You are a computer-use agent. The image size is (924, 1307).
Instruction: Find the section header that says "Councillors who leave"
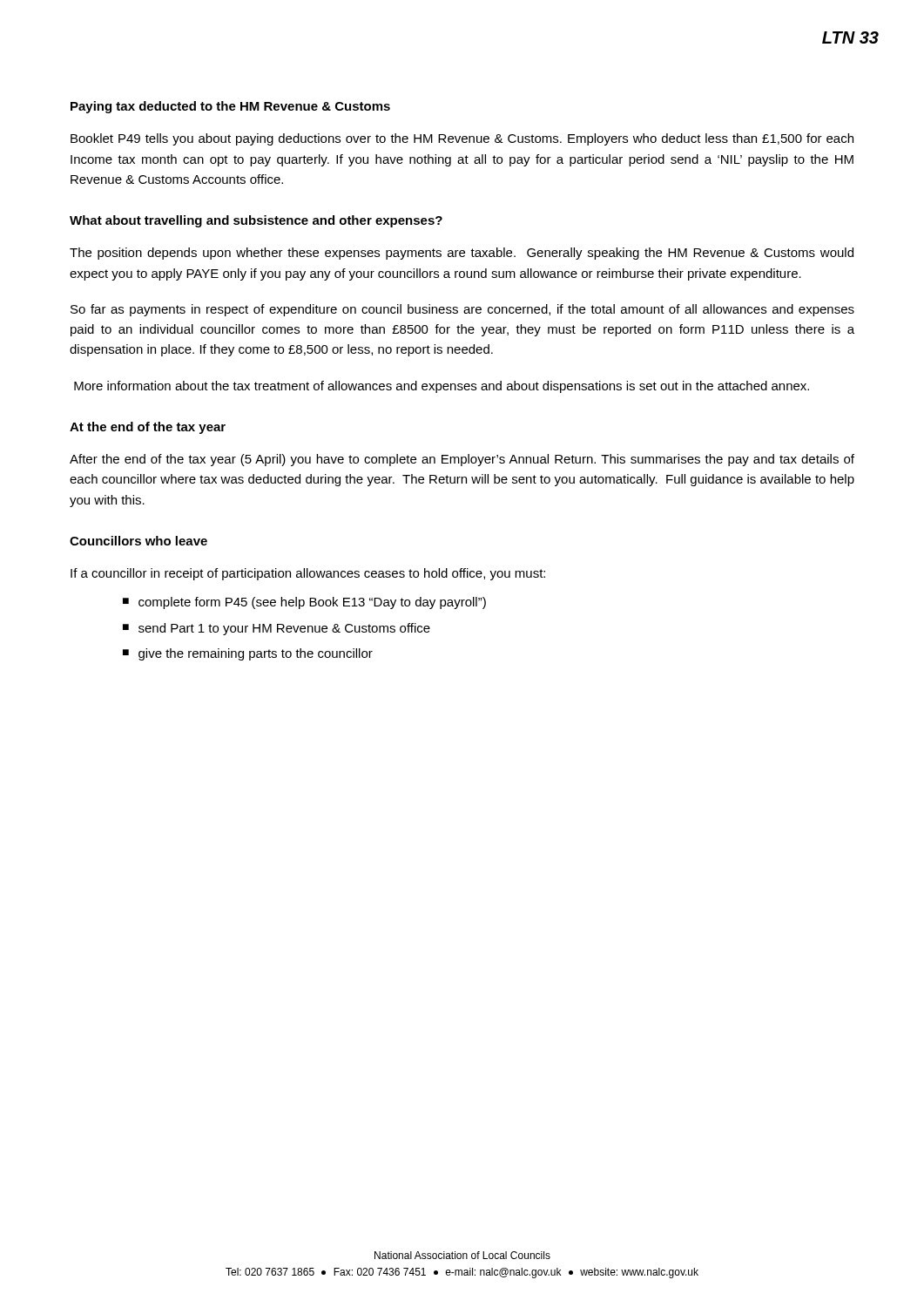[x=139, y=540]
